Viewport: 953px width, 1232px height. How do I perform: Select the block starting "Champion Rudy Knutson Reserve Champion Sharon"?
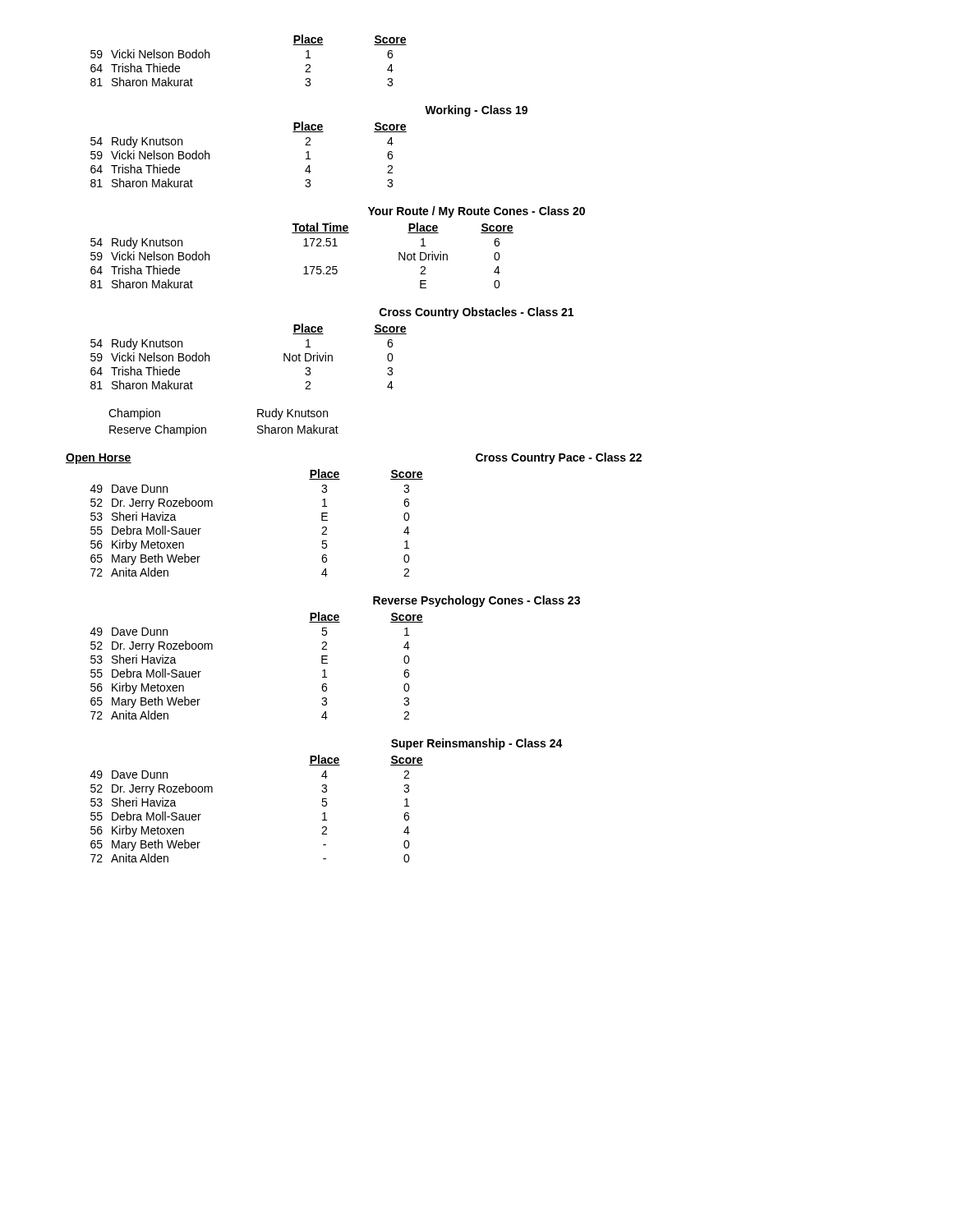[131, 414]
